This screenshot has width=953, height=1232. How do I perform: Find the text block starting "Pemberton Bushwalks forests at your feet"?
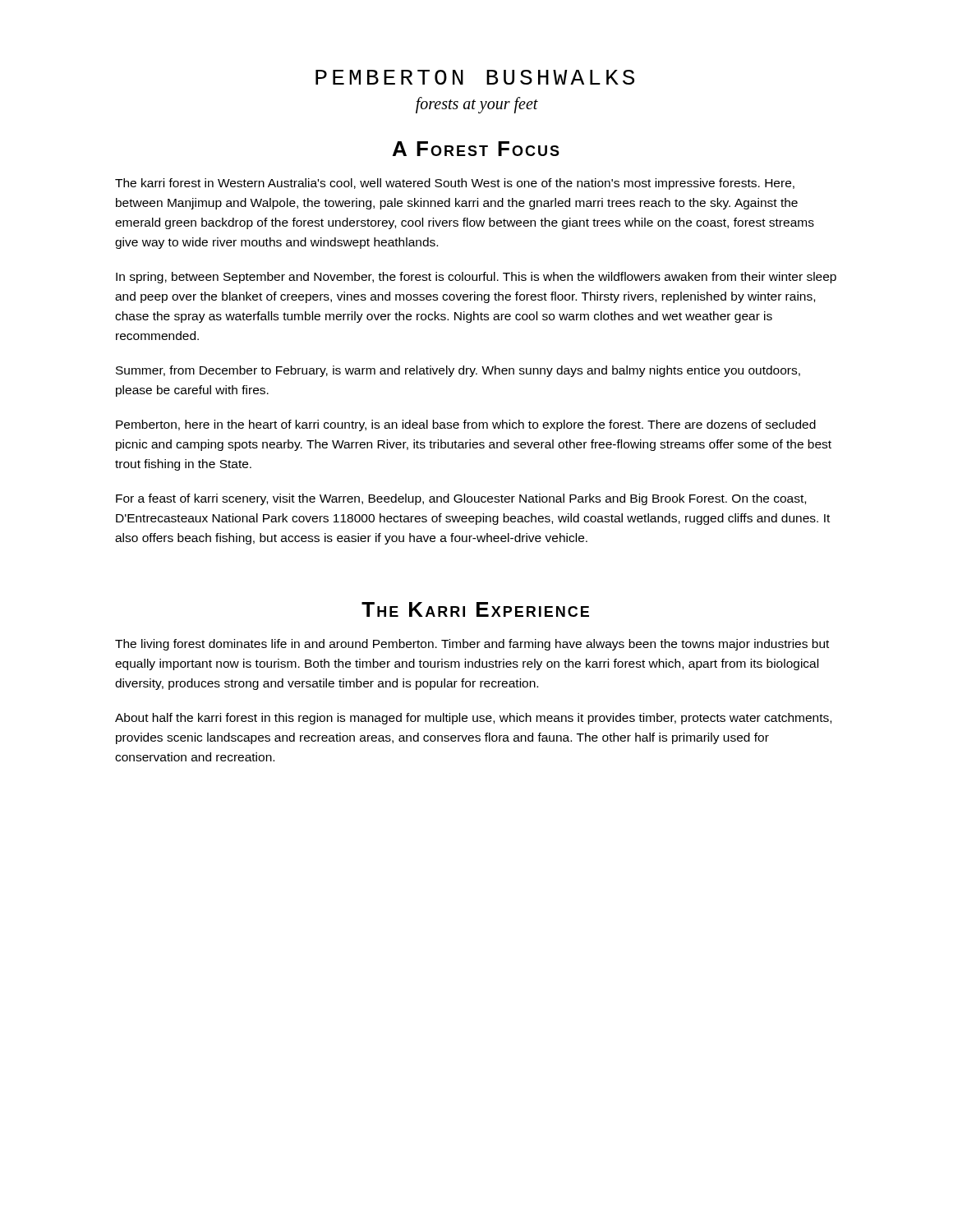pyautogui.click(x=476, y=90)
